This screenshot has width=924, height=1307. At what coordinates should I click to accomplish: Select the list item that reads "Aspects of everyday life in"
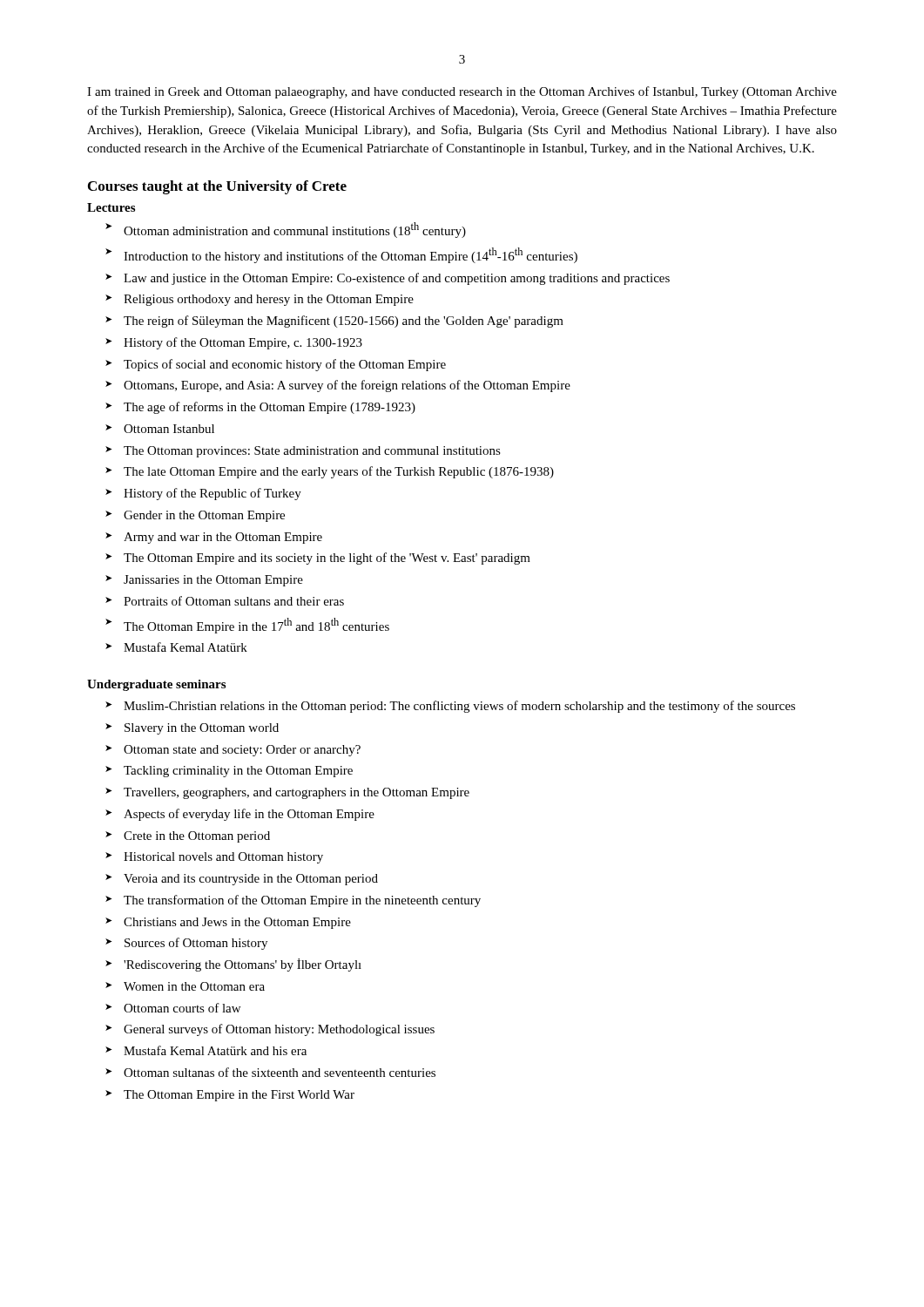240,815
